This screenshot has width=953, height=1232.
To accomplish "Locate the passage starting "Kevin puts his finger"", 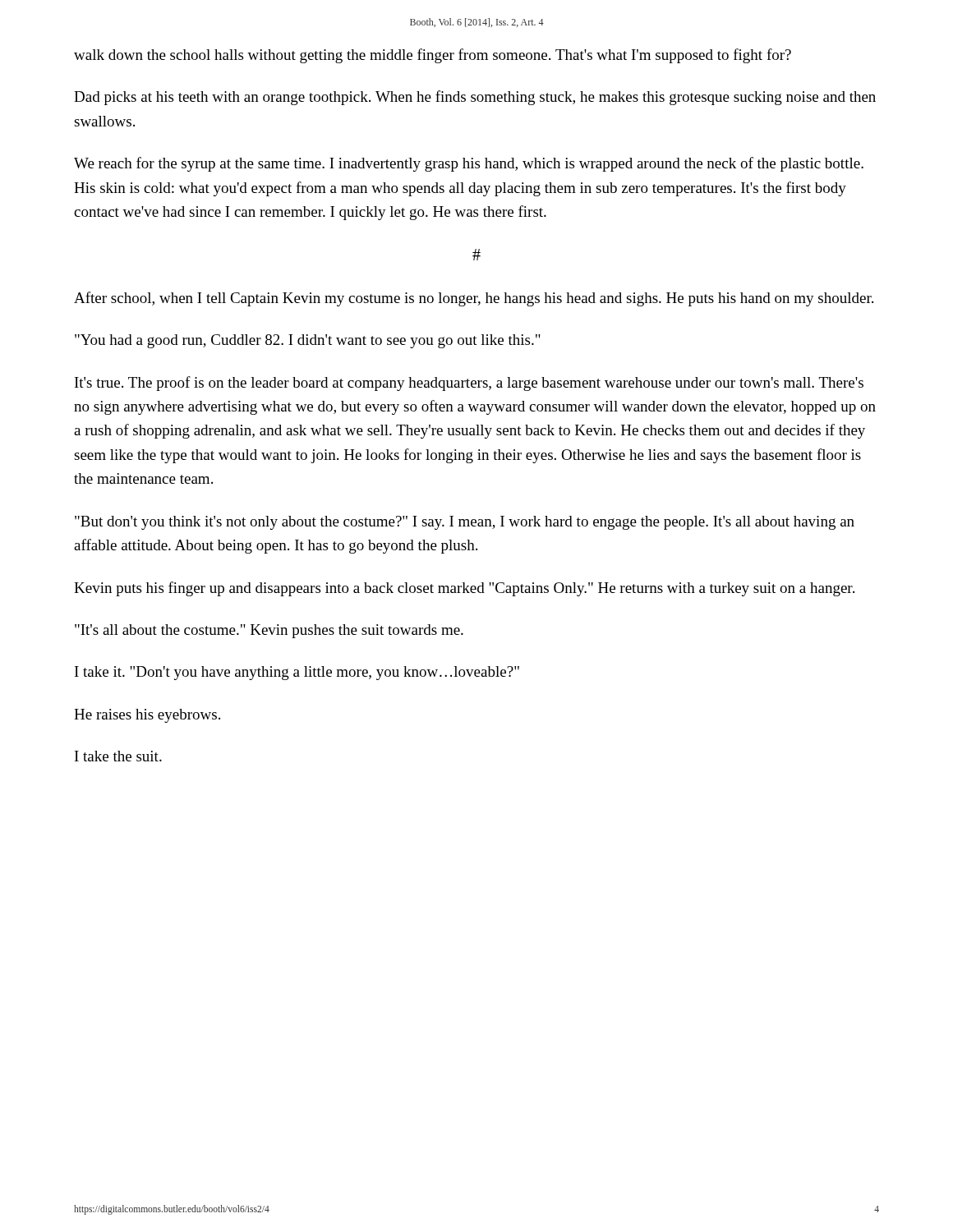I will [x=465, y=587].
